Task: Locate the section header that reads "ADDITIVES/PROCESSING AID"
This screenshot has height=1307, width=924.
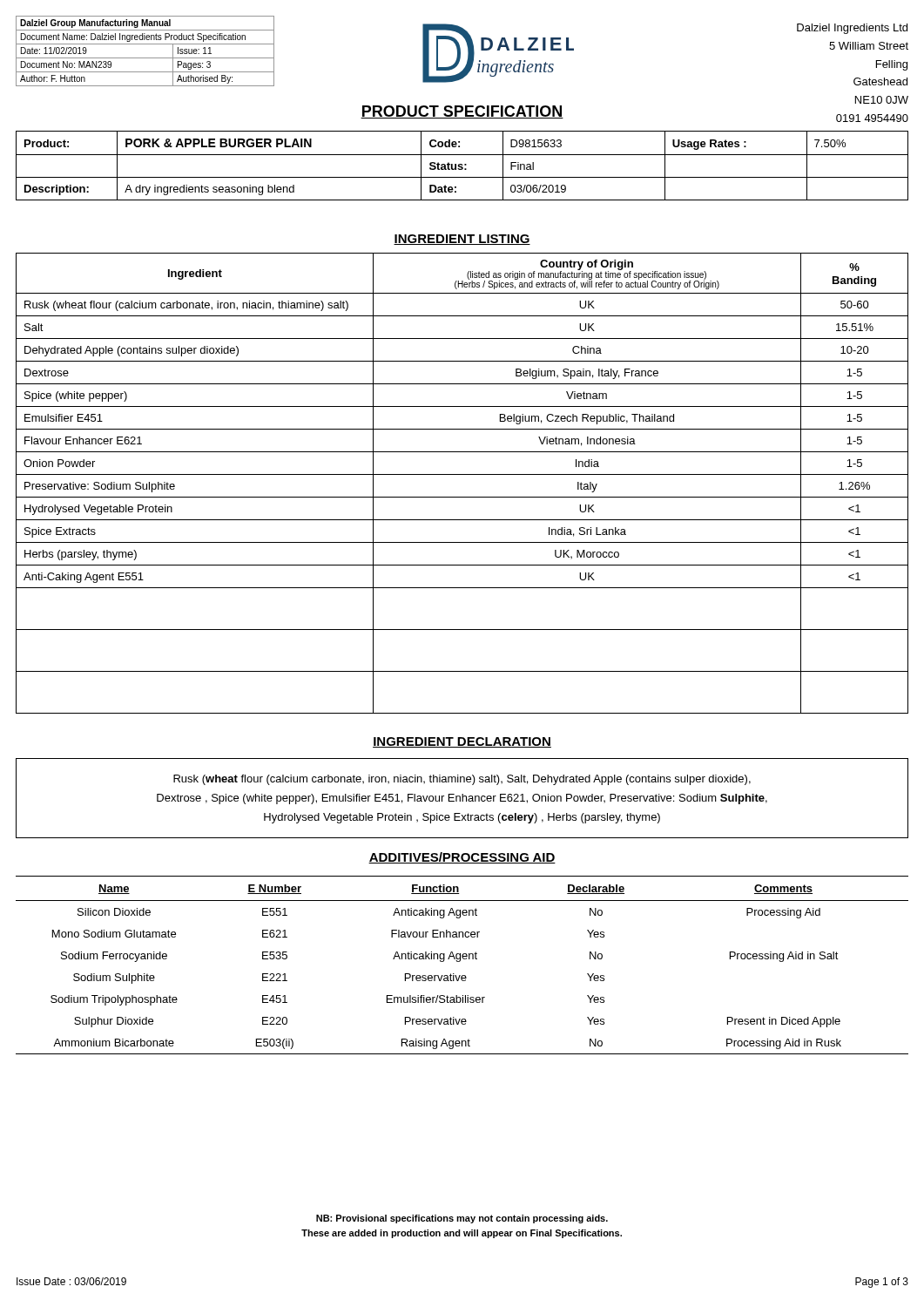Action: coord(462,857)
